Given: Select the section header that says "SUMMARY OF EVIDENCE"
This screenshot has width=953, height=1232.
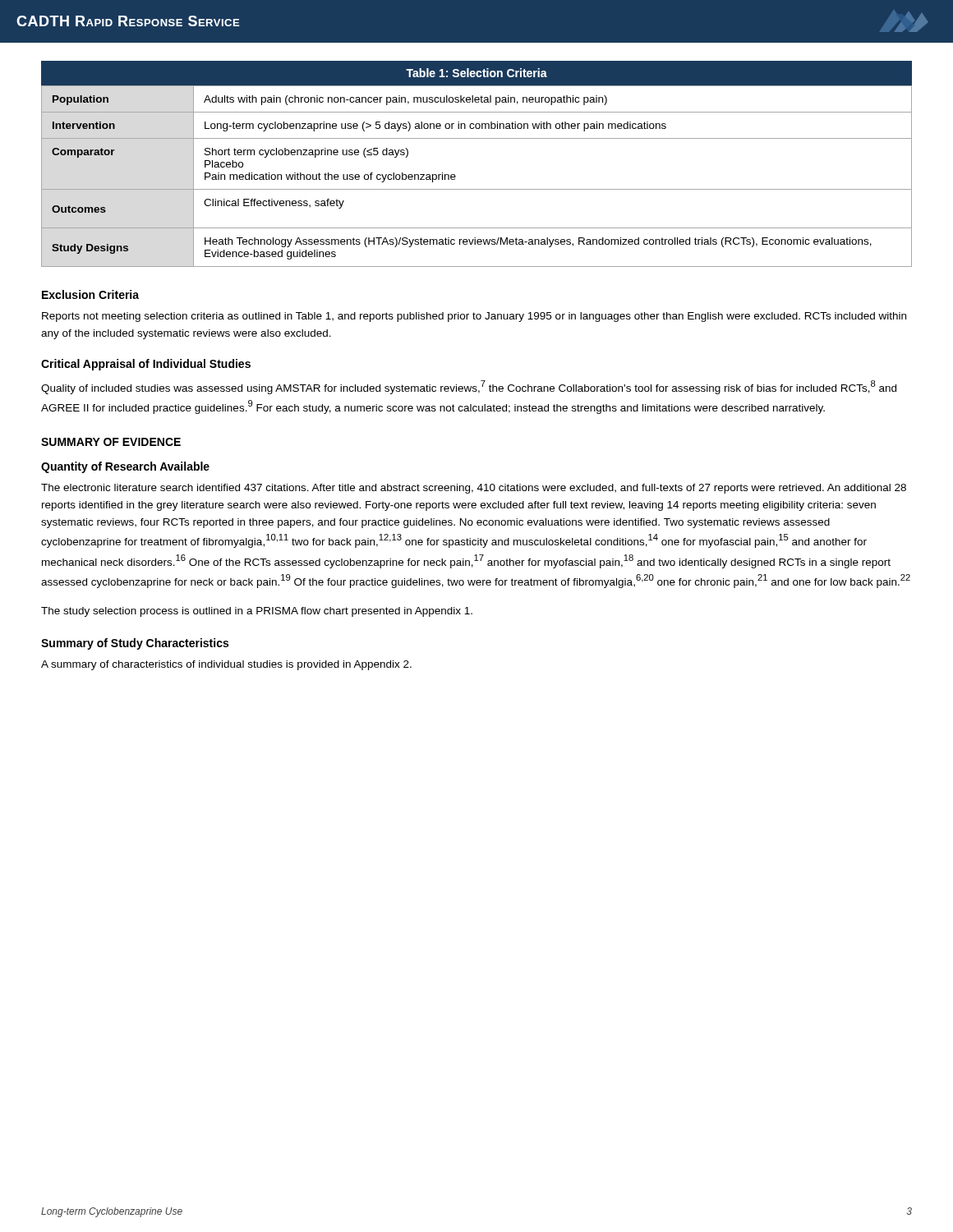Looking at the screenshot, I should pyautogui.click(x=111, y=442).
